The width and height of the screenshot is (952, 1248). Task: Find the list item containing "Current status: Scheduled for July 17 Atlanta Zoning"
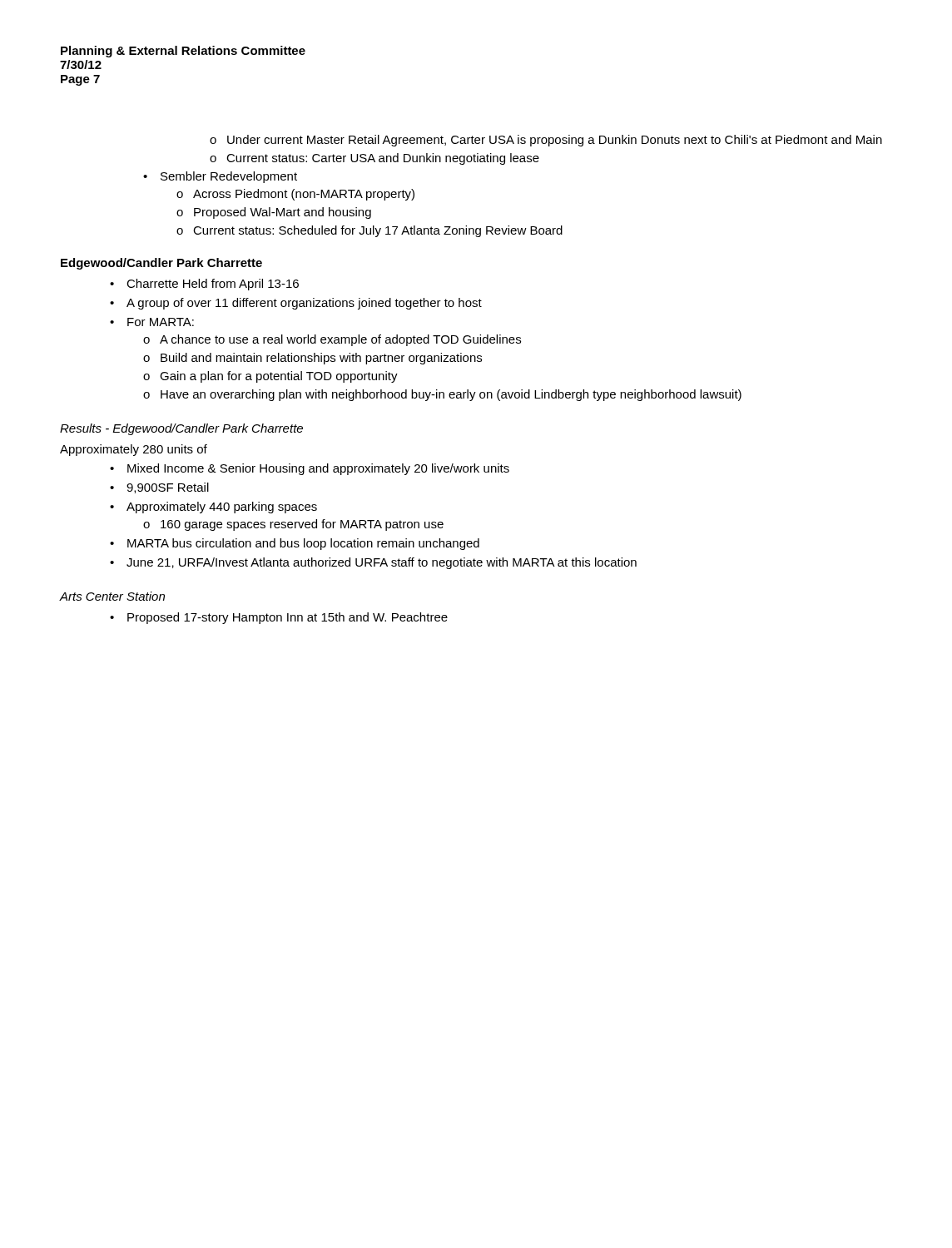point(378,230)
